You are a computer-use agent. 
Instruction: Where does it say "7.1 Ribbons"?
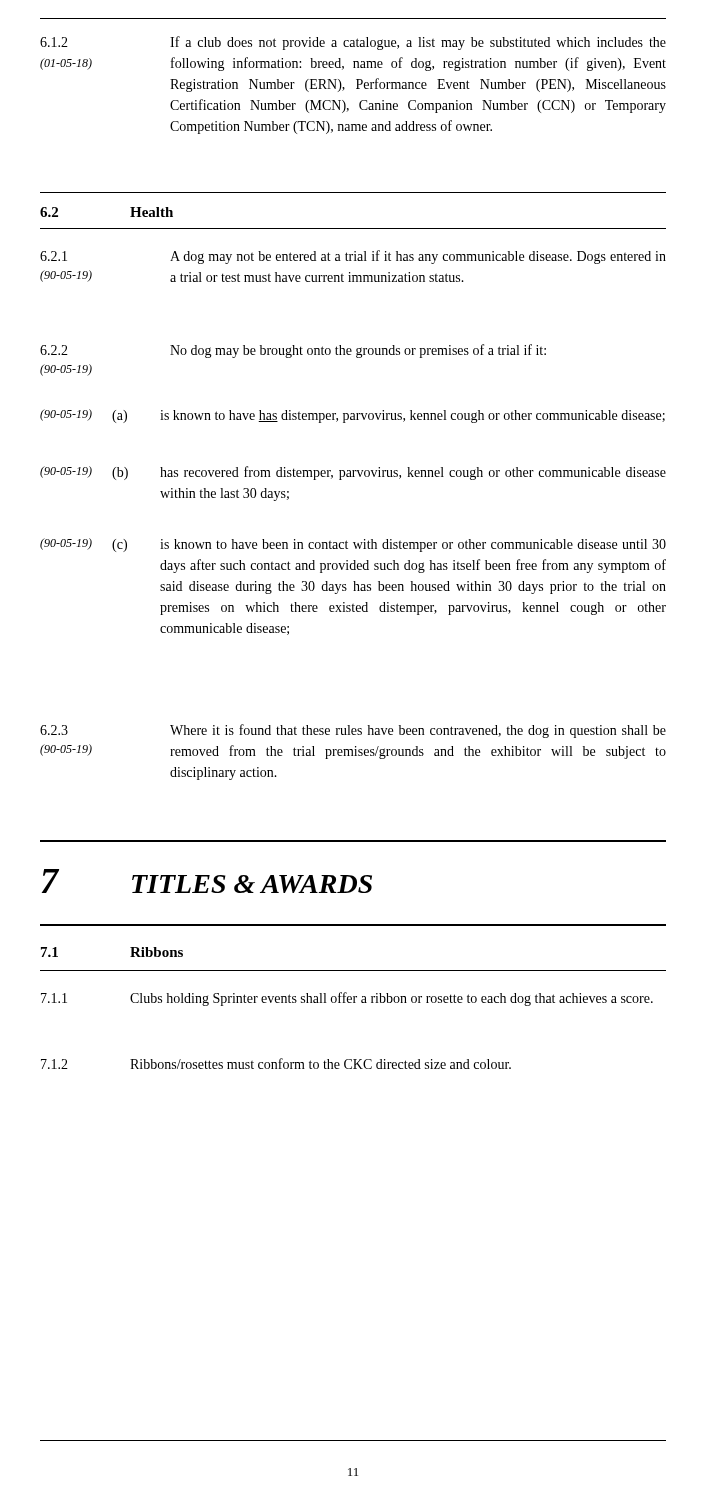(44, 952)
